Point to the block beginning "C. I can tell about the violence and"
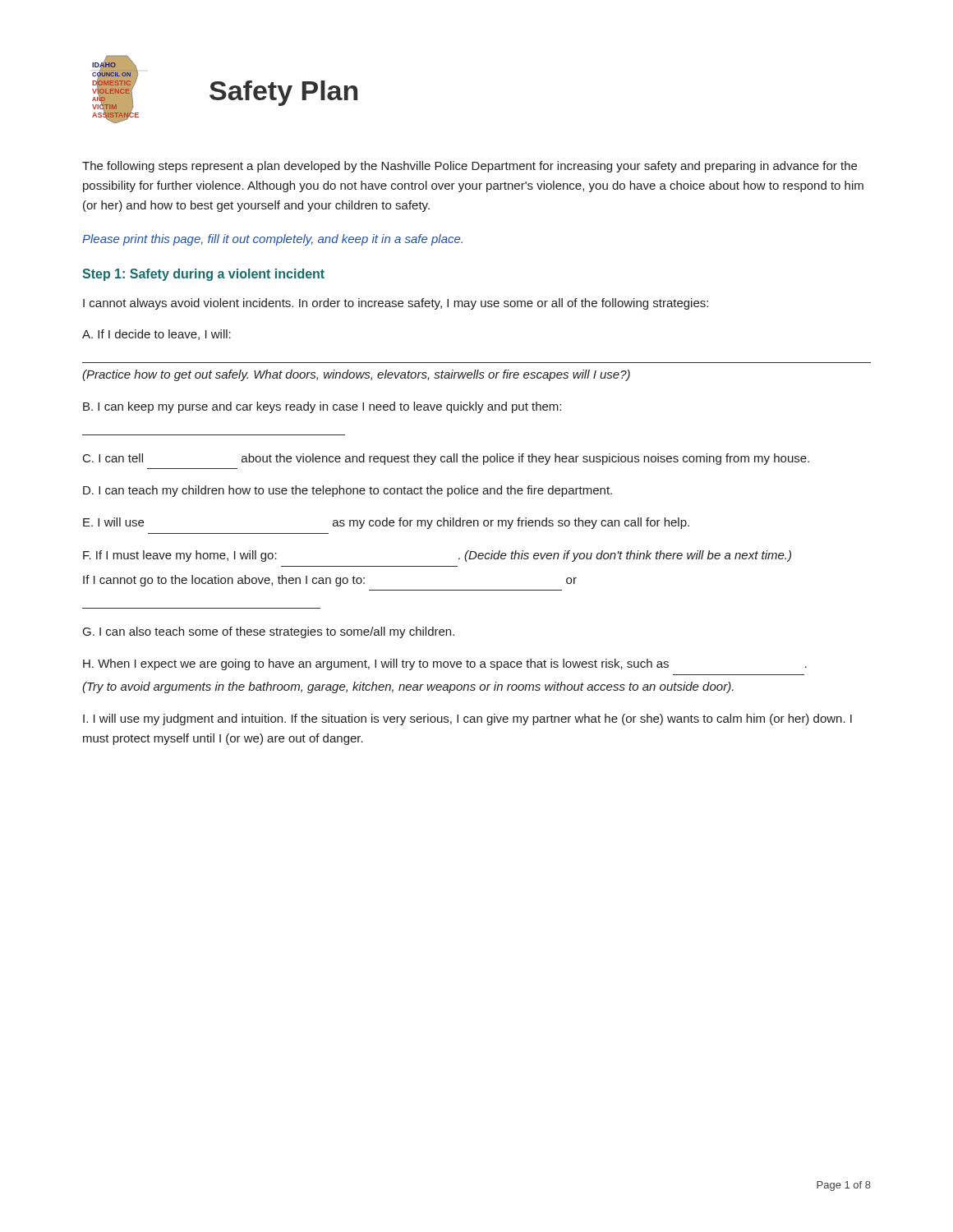 click(446, 459)
